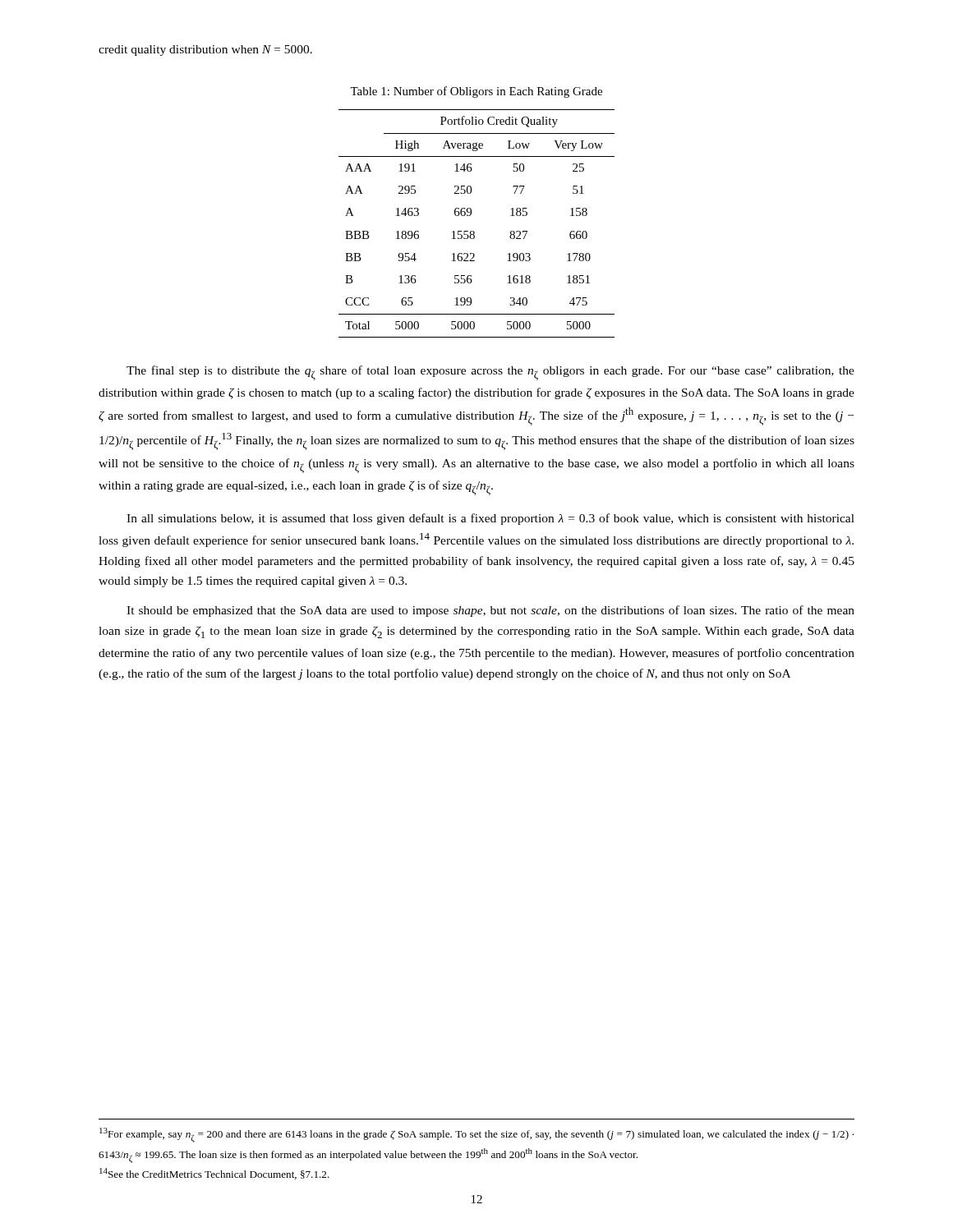The image size is (953, 1232).
Task: Point to the passage starting "13For example, say nζ ="
Action: click(x=476, y=1144)
